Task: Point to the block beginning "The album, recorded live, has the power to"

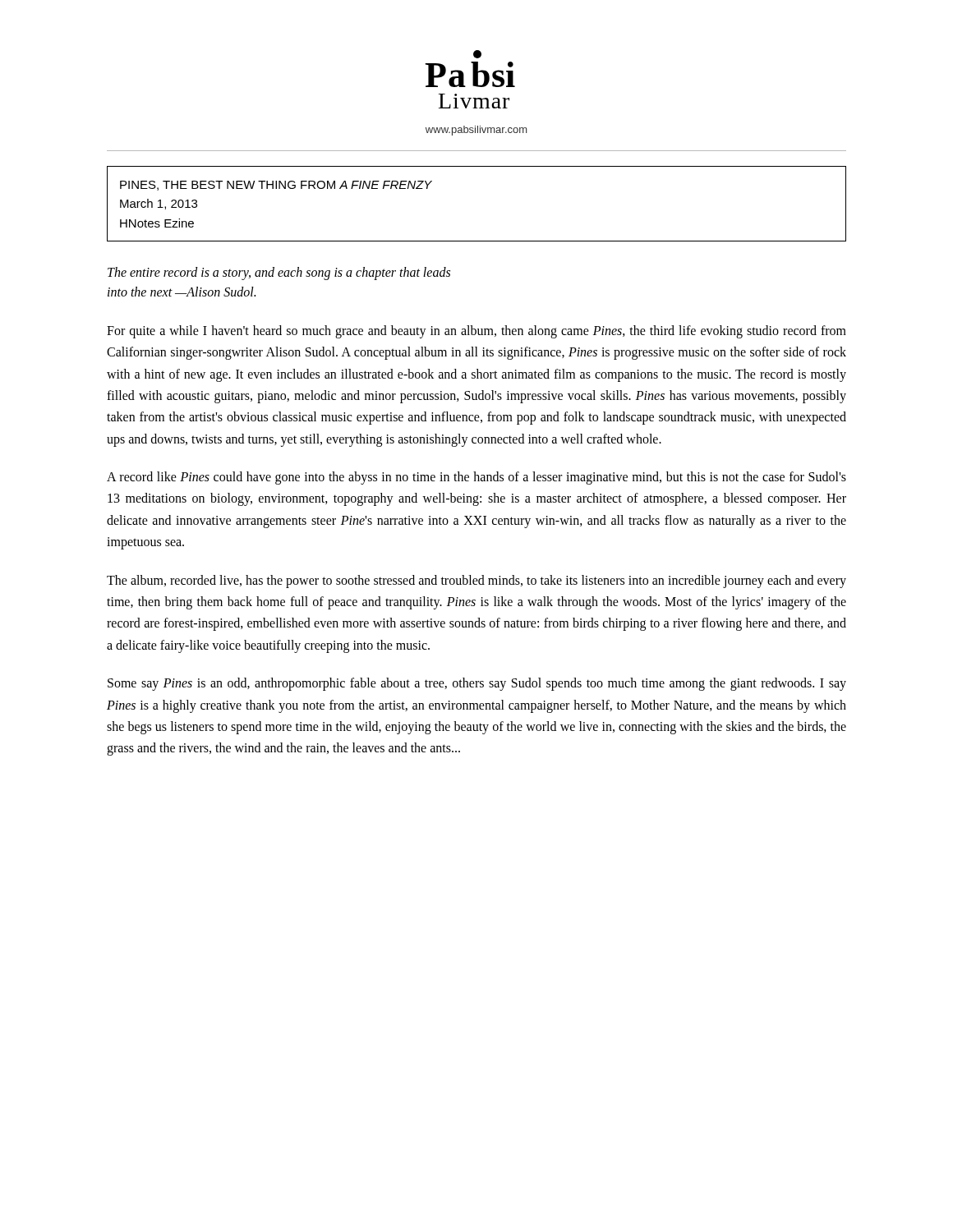Action: (x=476, y=612)
